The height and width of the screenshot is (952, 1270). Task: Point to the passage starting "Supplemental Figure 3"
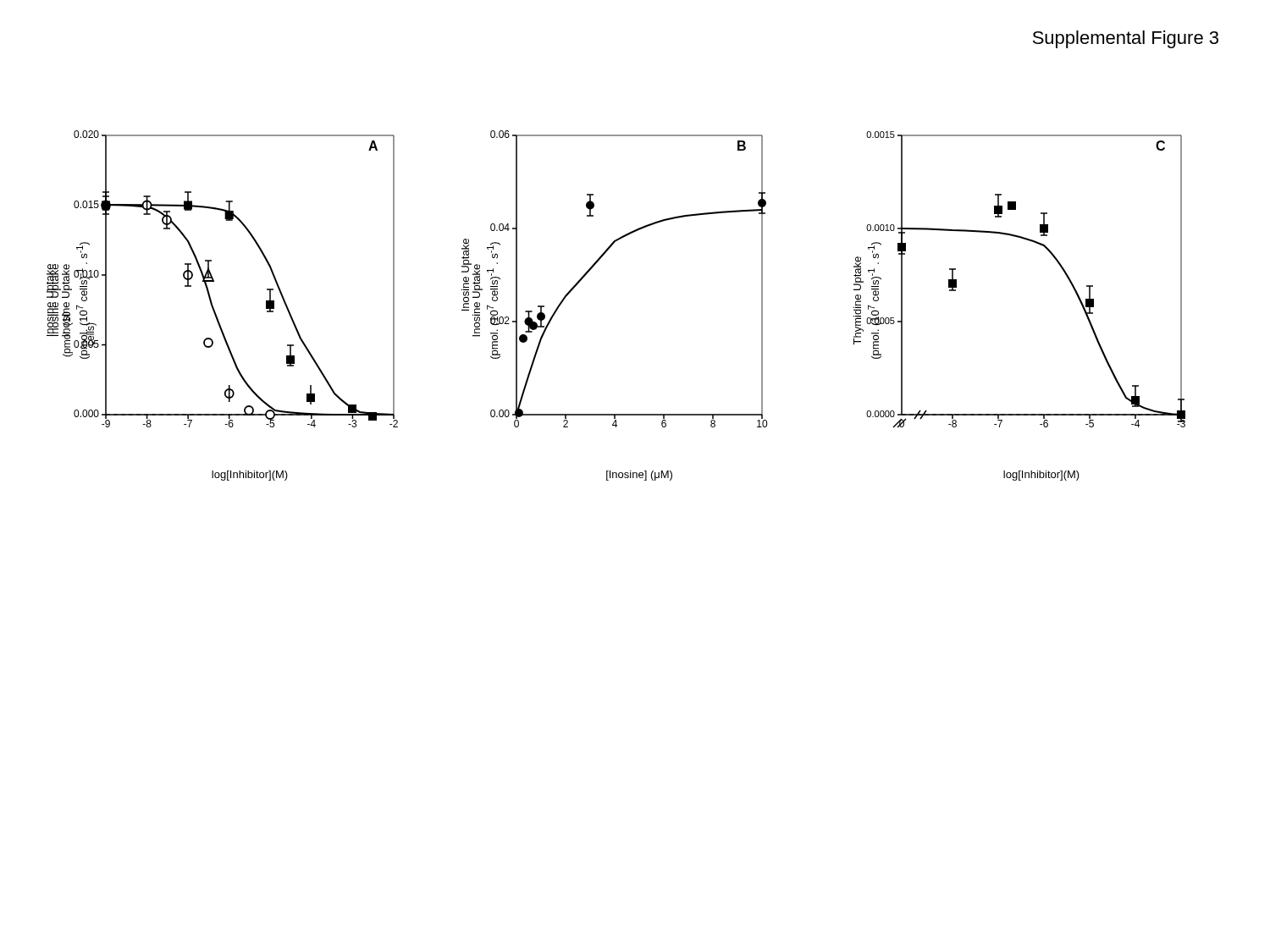point(1125,38)
